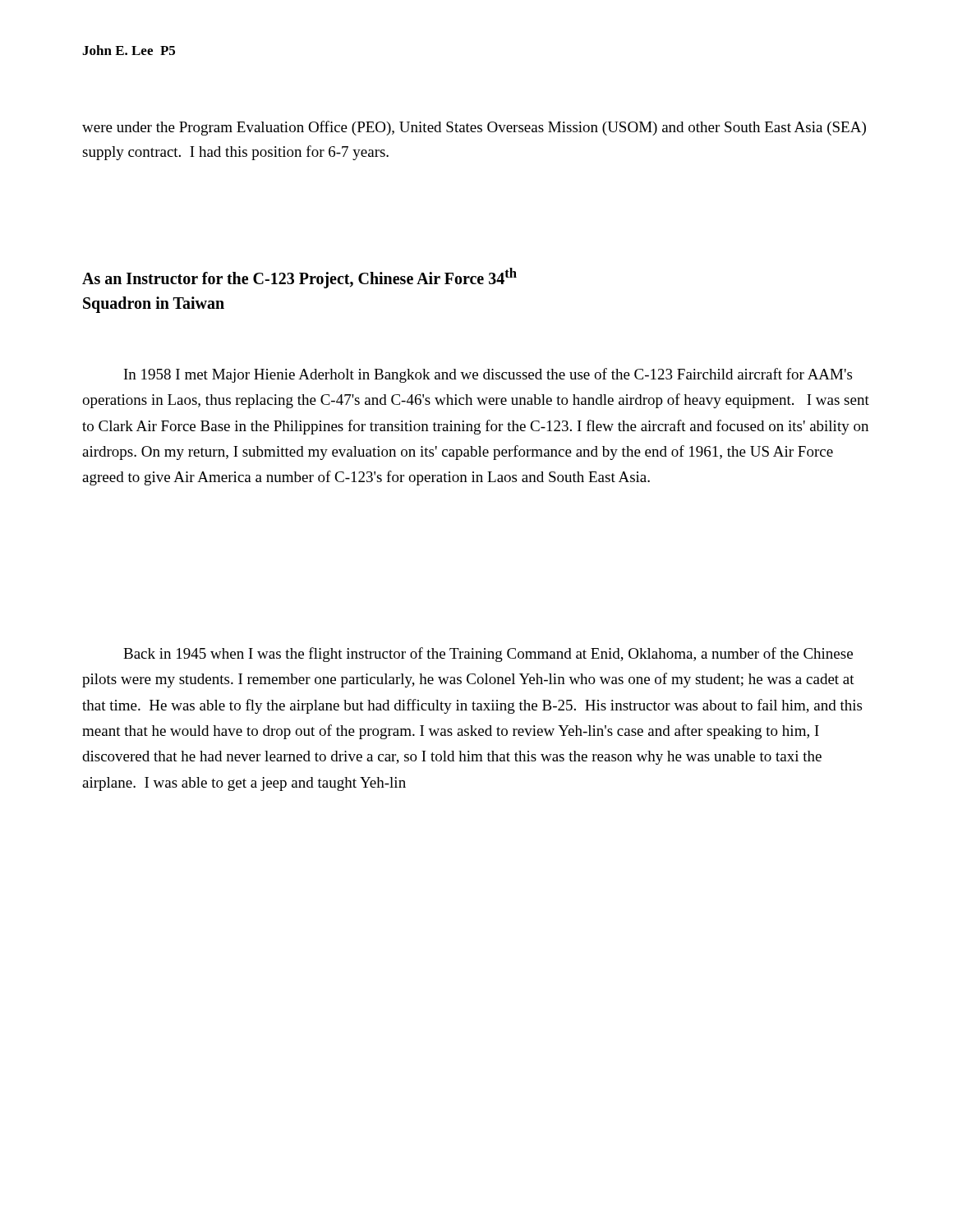Find the section header on this page that starts "As an Instructor"
Image resolution: width=953 pixels, height=1232 pixels.
[x=299, y=289]
